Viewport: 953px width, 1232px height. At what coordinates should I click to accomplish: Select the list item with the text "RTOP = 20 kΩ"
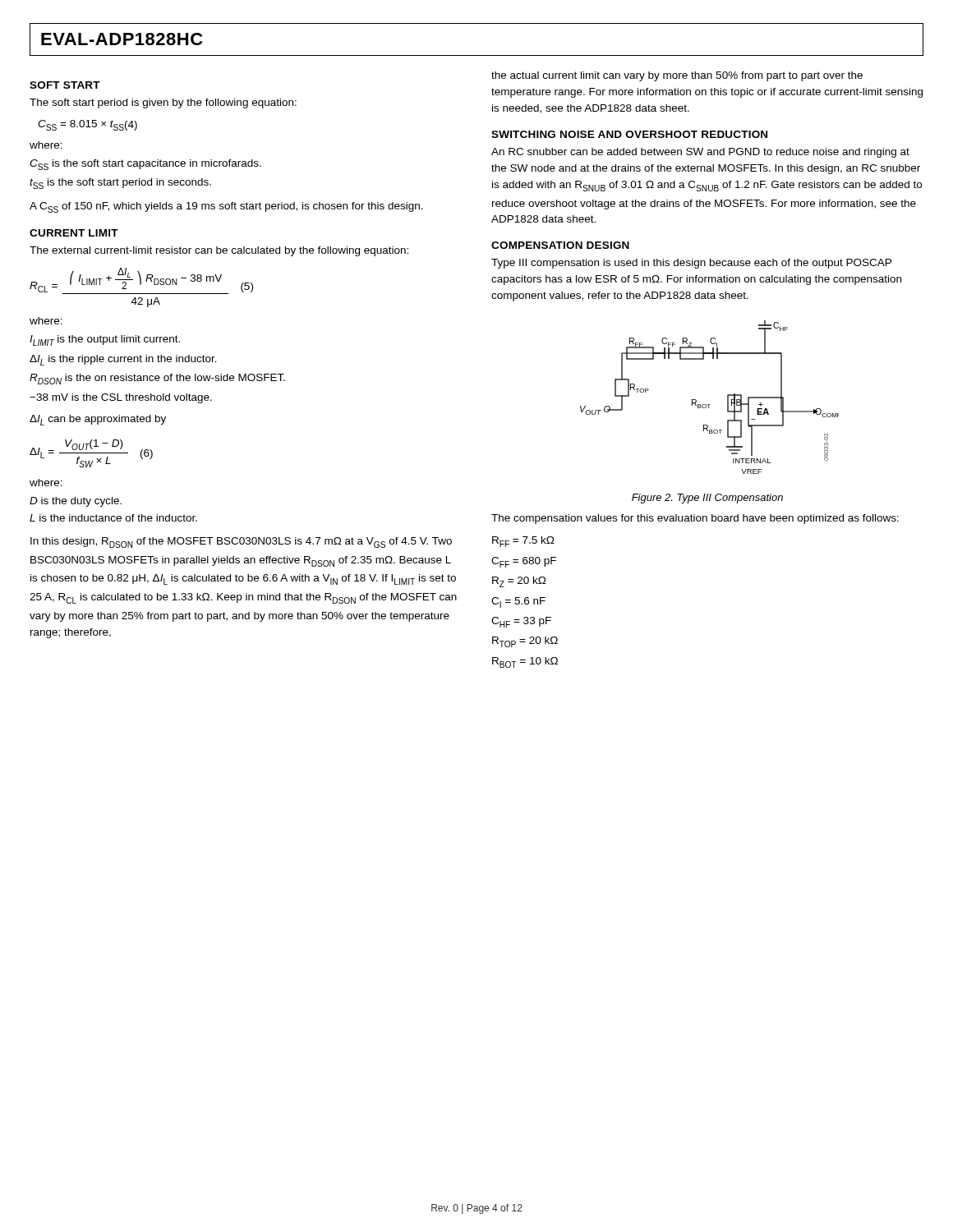[525, 642]
